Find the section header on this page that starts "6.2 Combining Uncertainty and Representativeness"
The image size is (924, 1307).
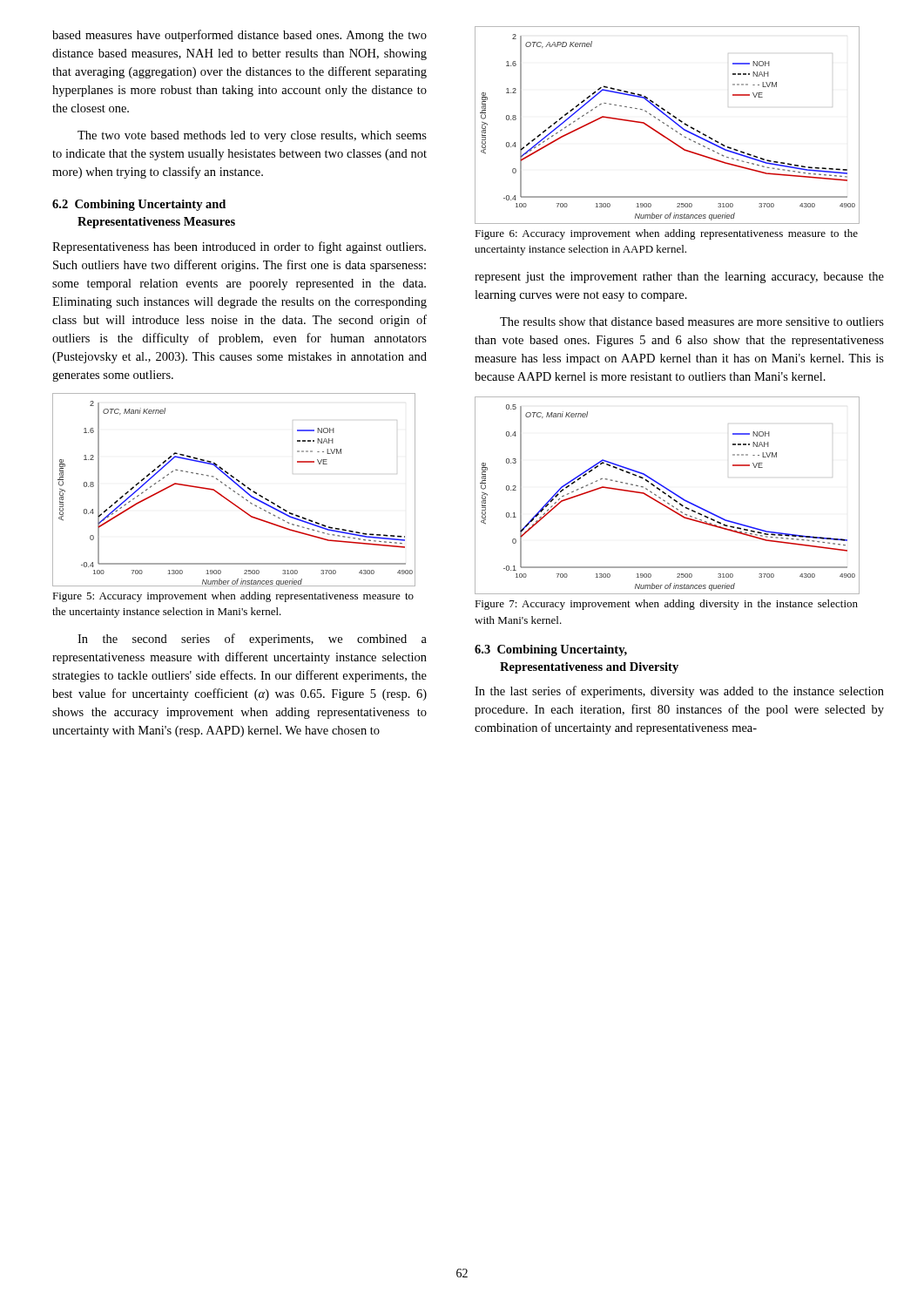(144, 213)
